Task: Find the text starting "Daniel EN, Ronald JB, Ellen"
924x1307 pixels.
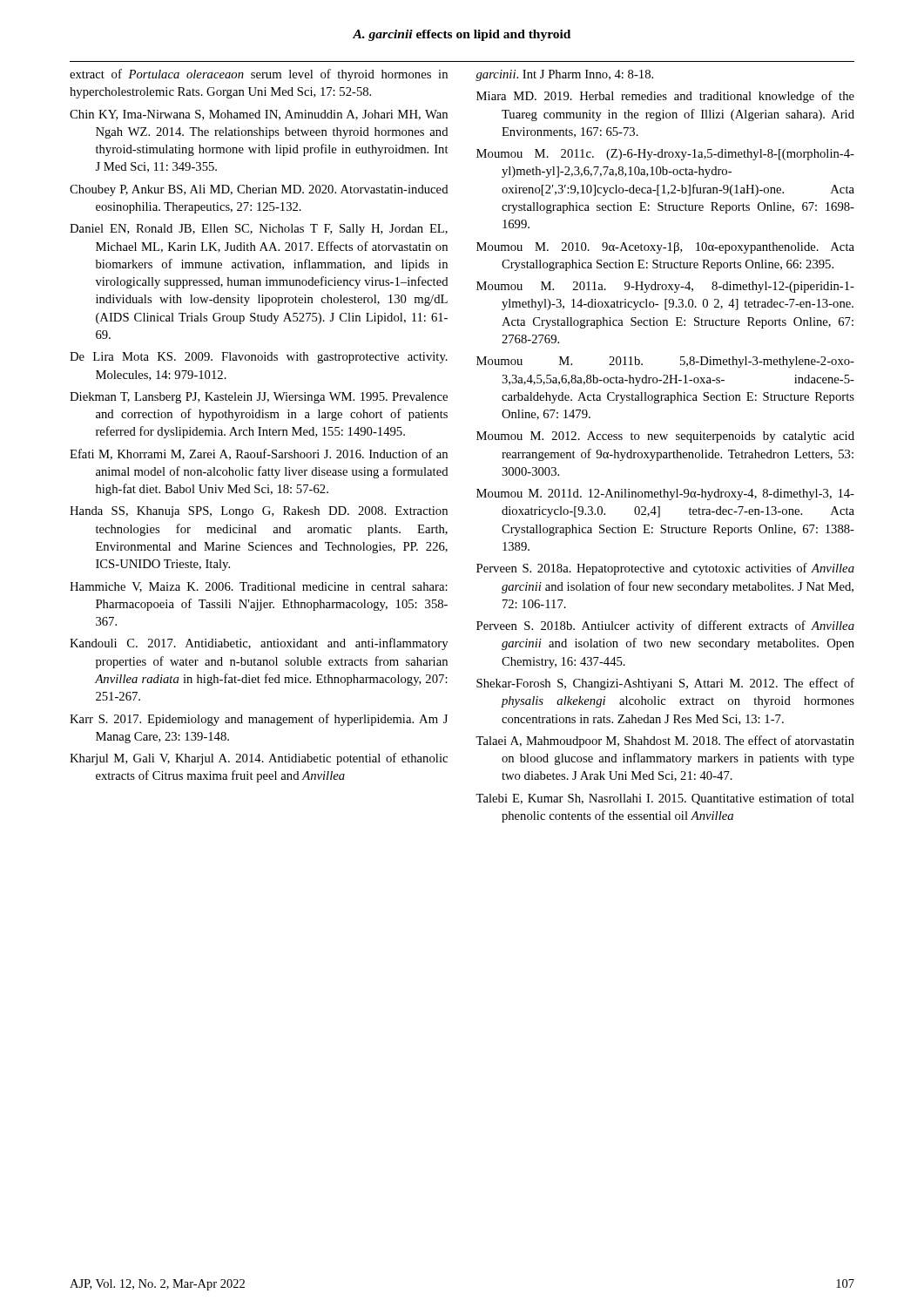Action: click(259, 282)
